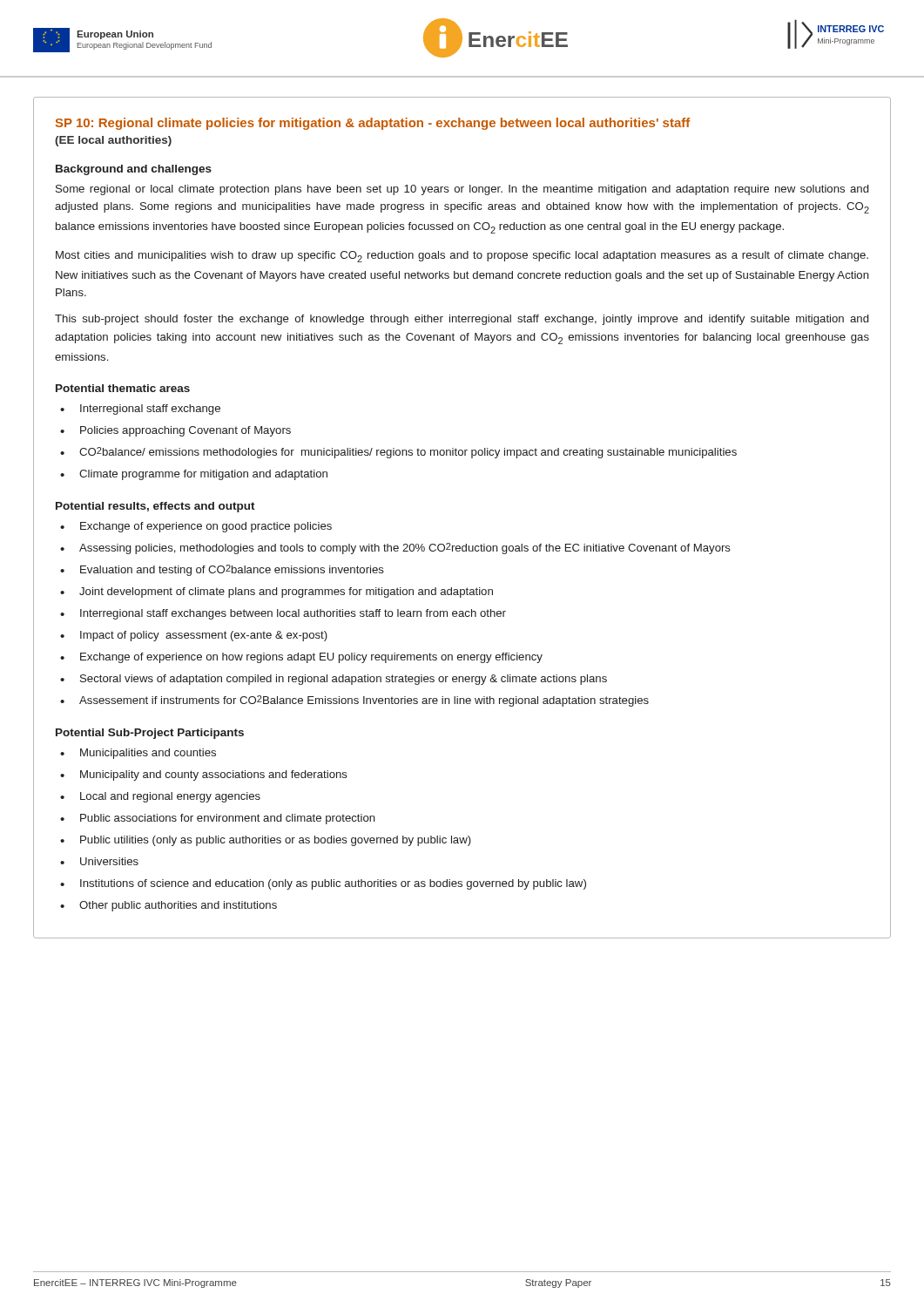Locate the block starting "Exchange of experience on good practice"
The height and width of the screenshot is (1307, 924).
pos(206,526)
